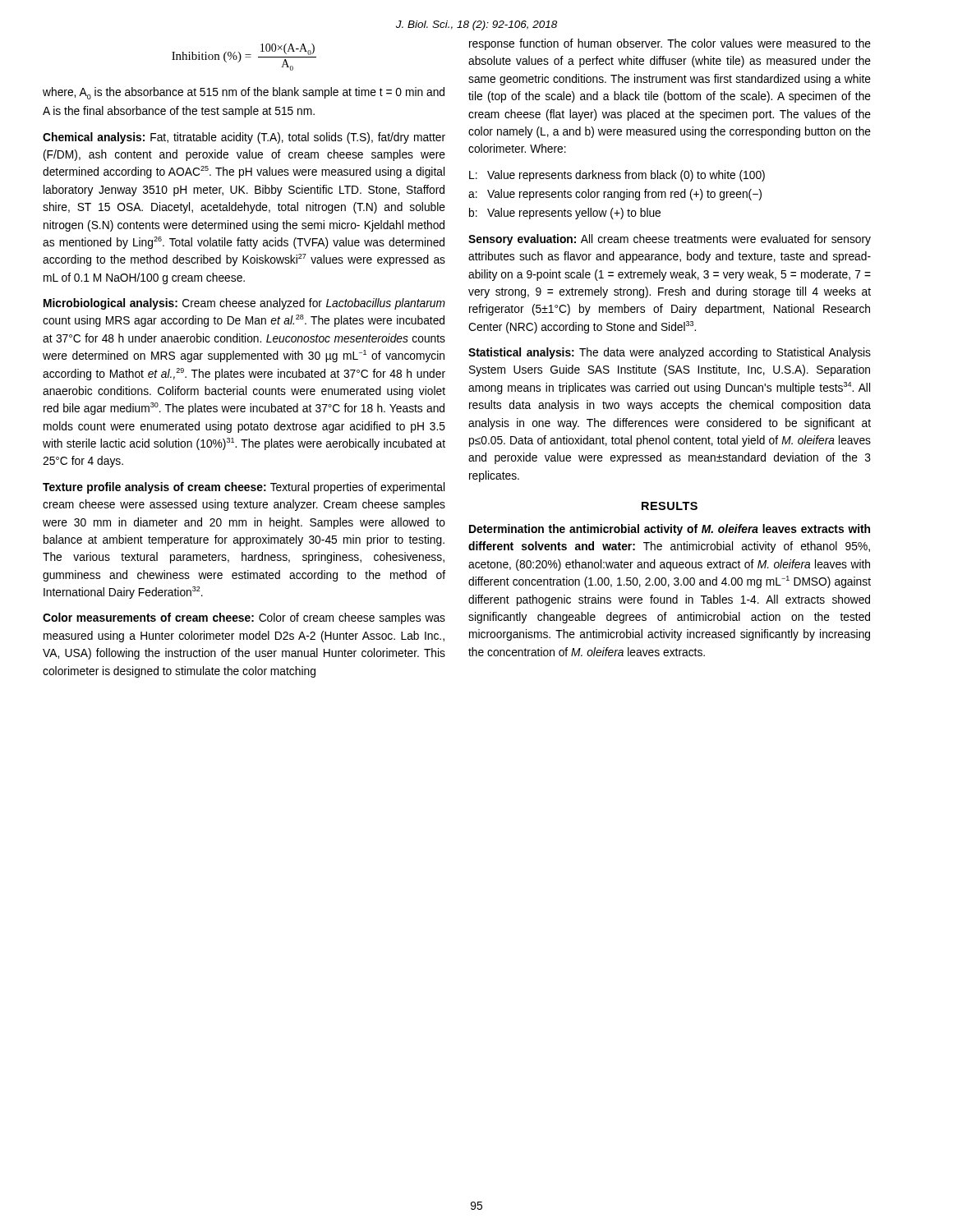Click on the region starting "b: Value represents yellow"
953x1232 pixels.
click(565, 213)
